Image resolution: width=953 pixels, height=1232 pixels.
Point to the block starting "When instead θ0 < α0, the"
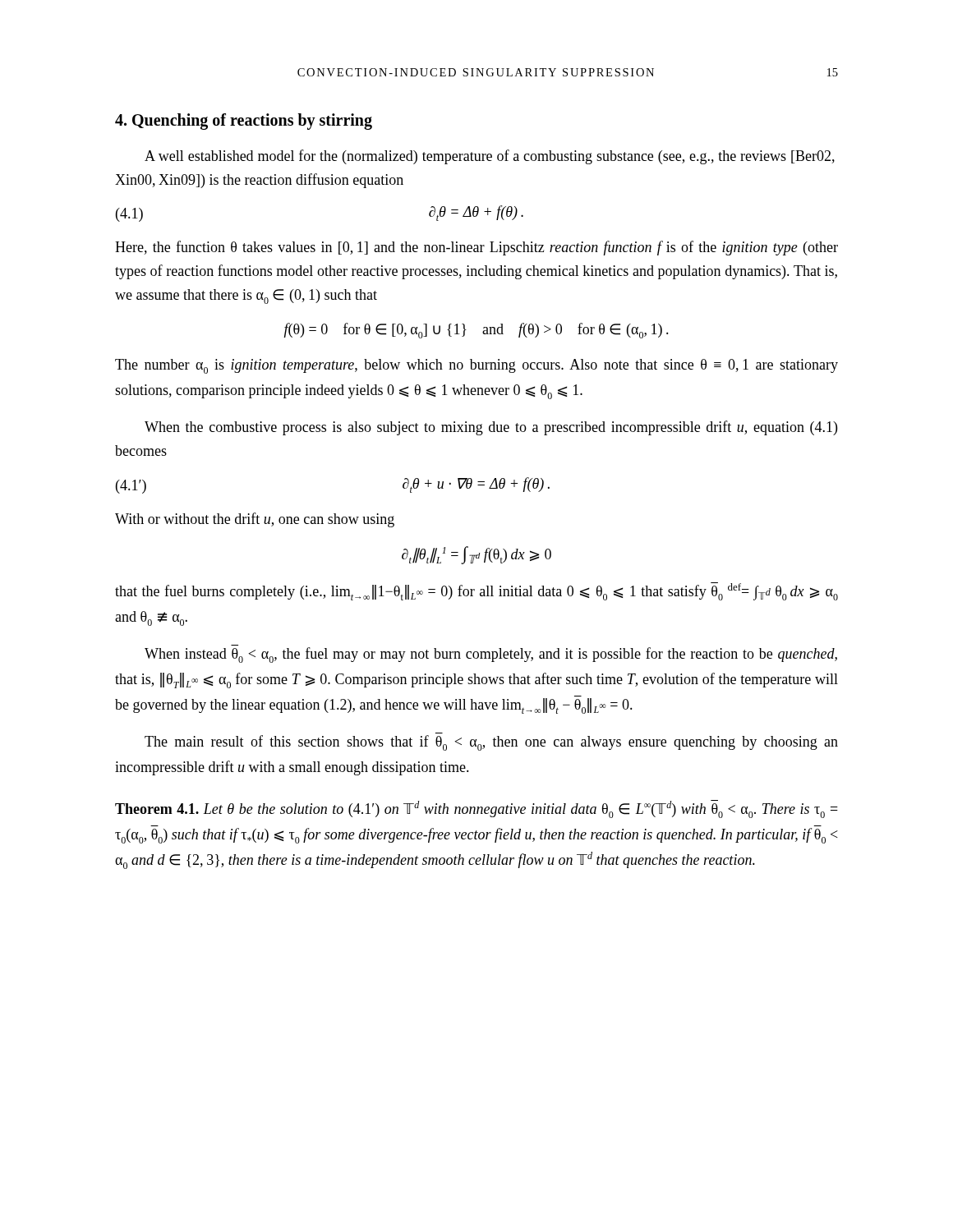point(476,680)
